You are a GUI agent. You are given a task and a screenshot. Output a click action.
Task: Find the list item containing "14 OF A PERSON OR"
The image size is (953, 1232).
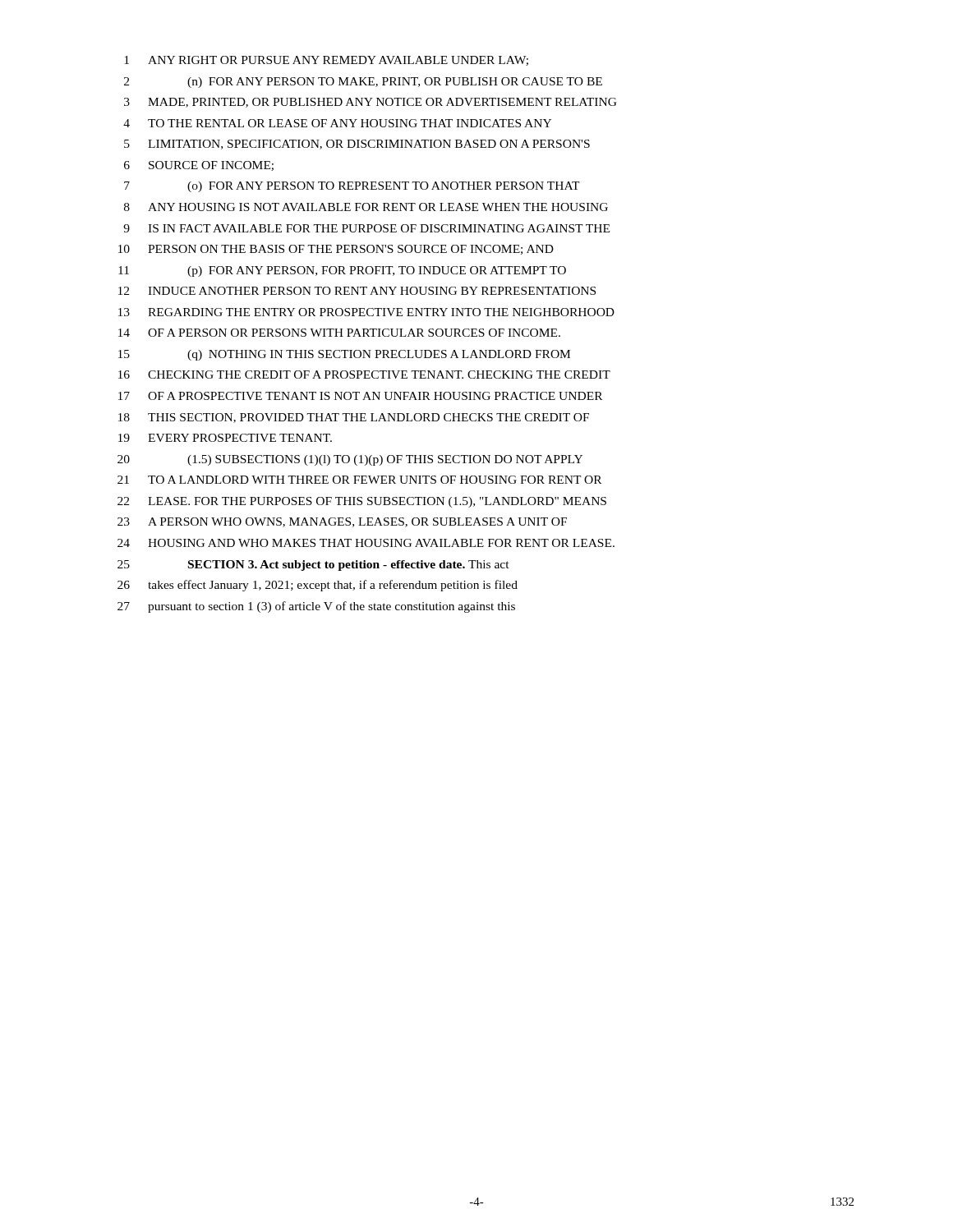click(x=476, y=333)
